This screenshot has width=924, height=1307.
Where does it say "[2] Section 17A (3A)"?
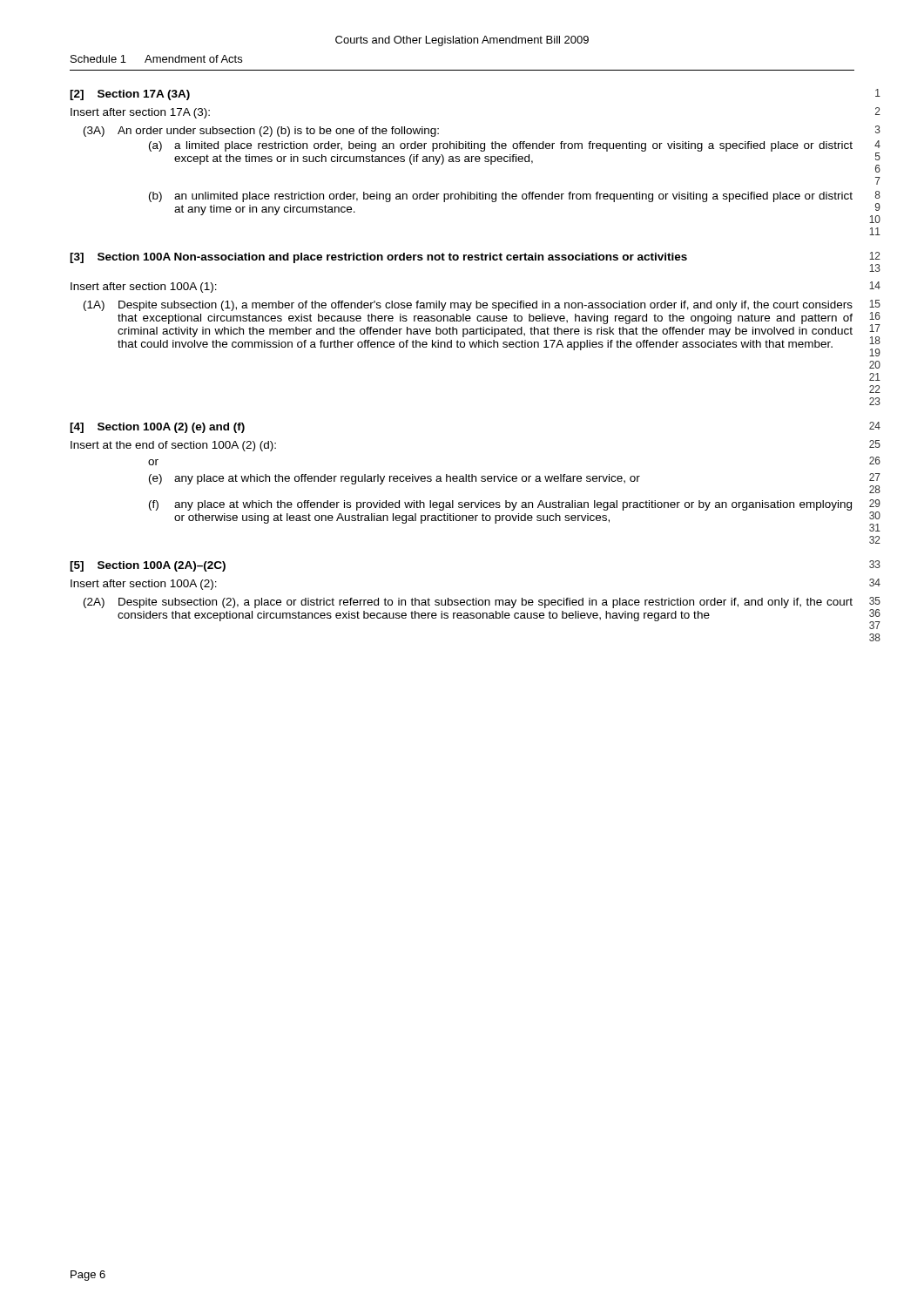pyautogui.click(x=130, y=94)
